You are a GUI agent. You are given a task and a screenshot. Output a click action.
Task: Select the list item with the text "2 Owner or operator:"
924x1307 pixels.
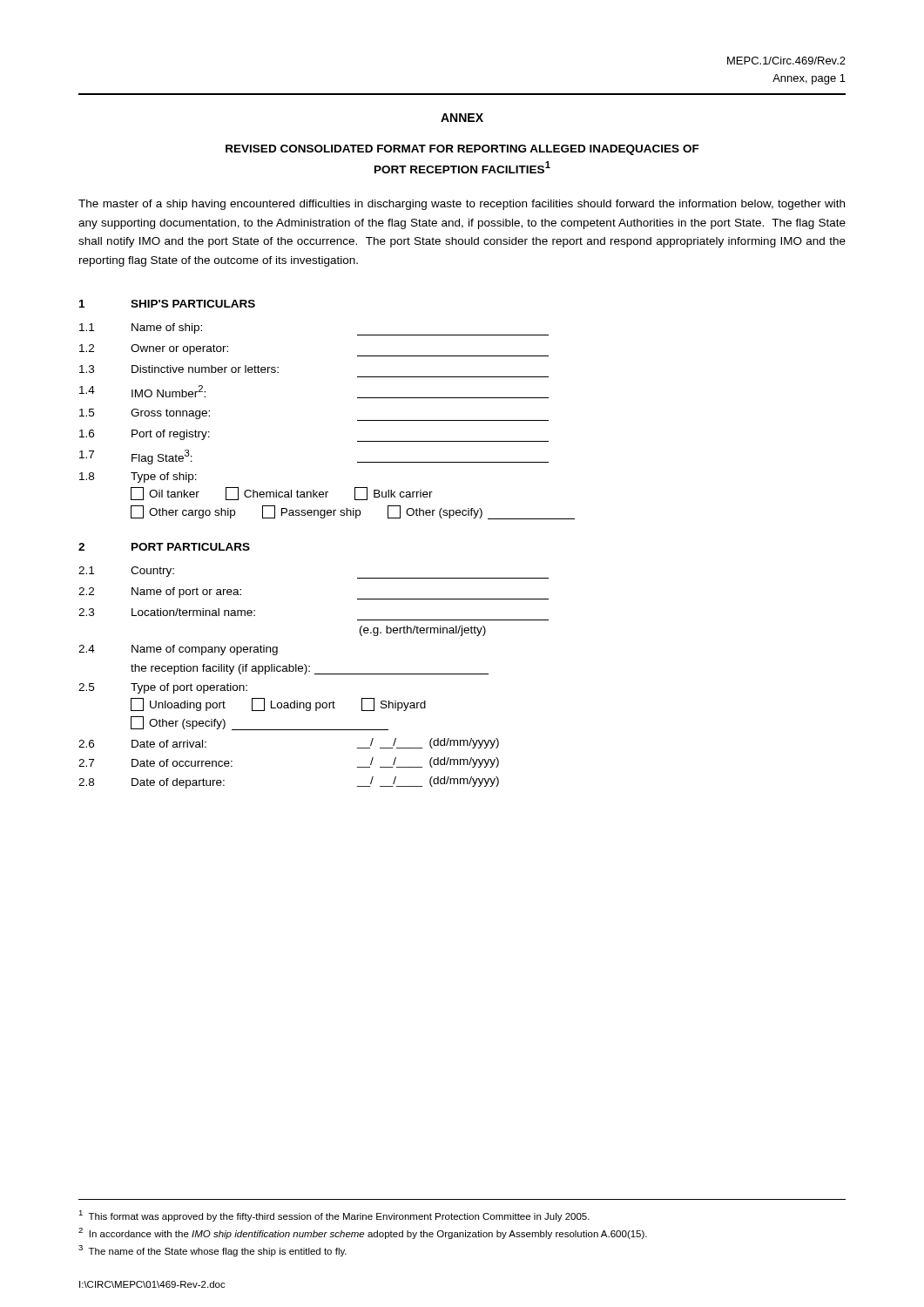click(x=176, y=350)
